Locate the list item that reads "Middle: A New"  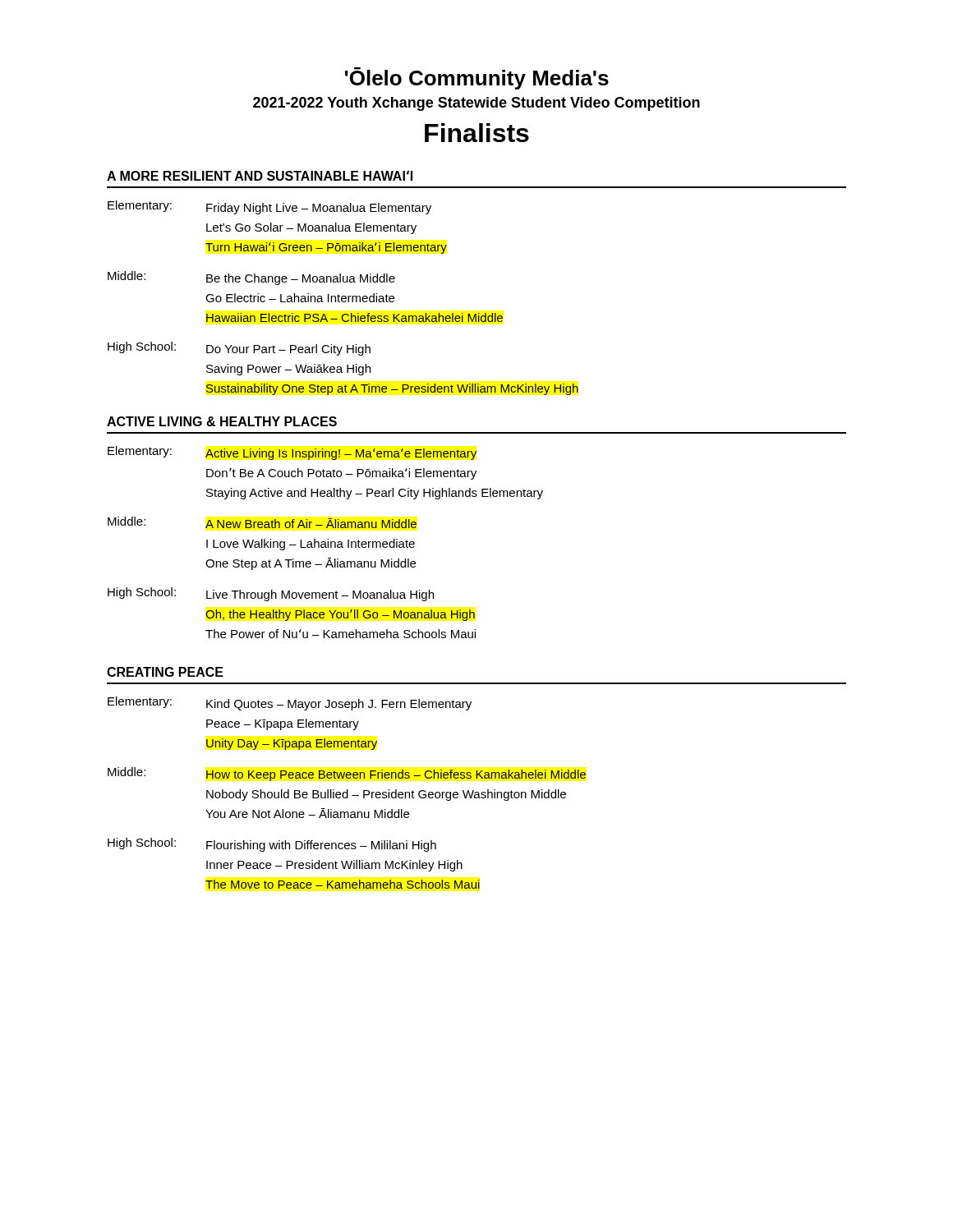[262, 544]
